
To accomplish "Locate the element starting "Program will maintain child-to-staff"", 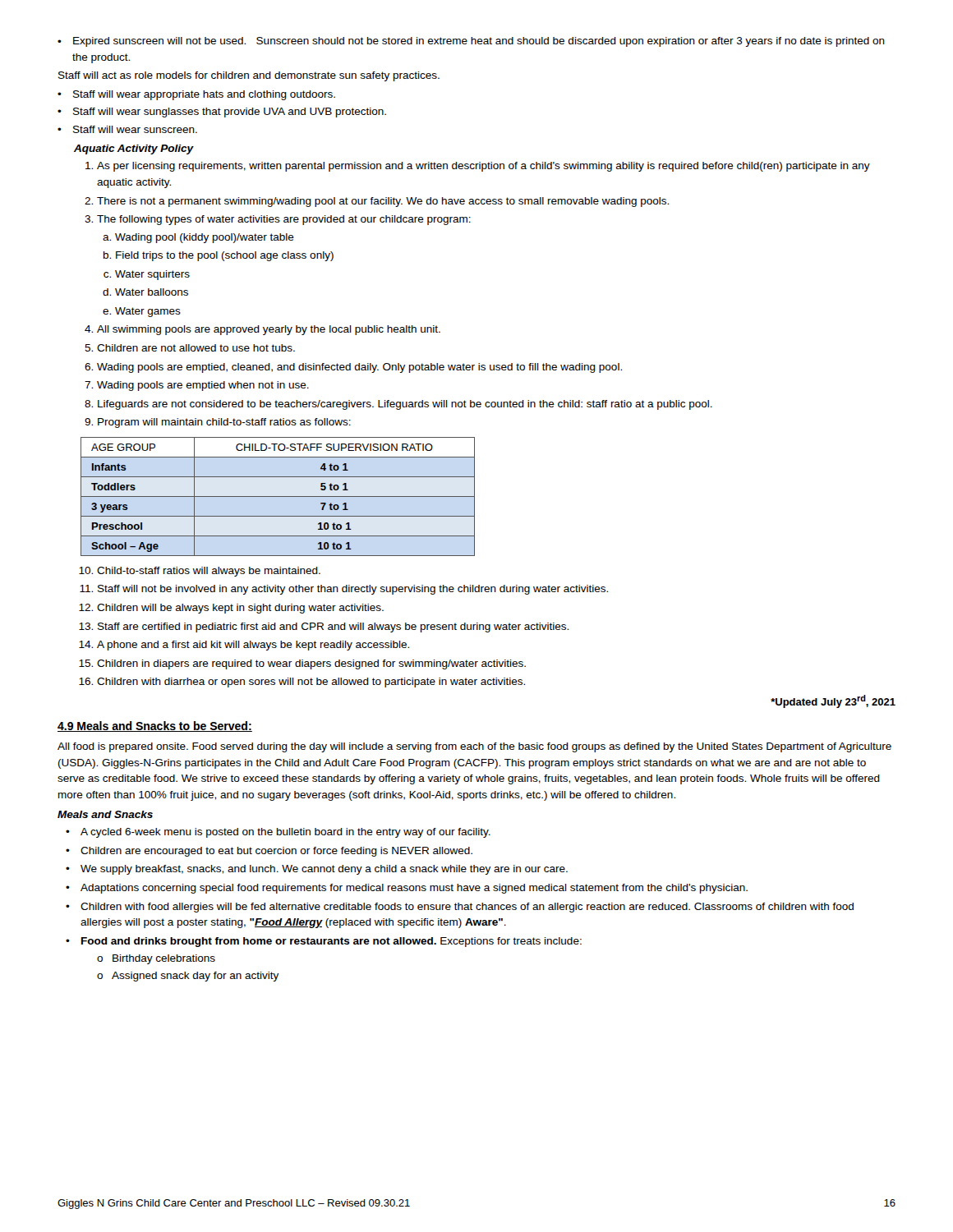I will point(224,422).
